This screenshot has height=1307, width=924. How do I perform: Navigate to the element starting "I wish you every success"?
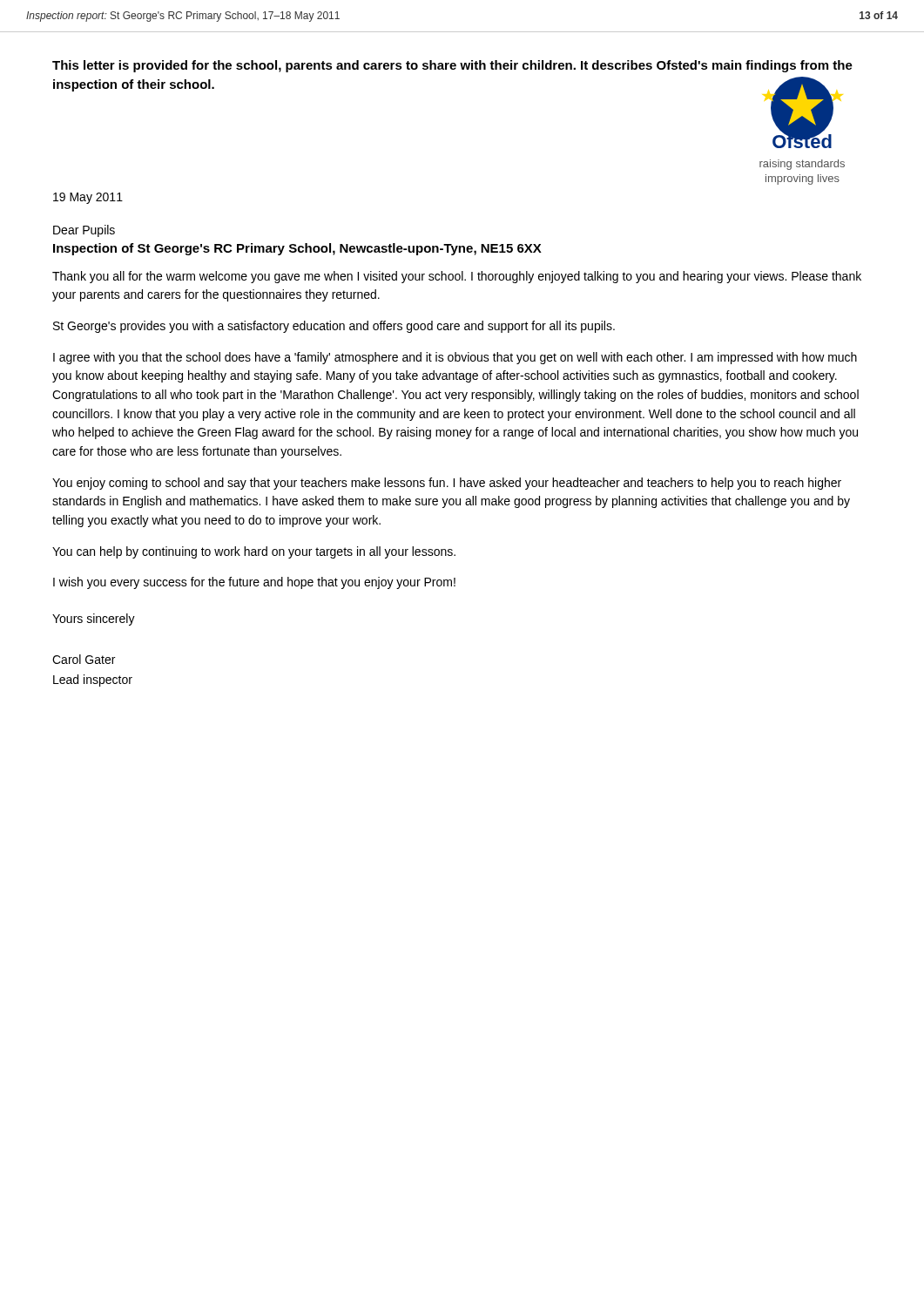coord(462,583)
